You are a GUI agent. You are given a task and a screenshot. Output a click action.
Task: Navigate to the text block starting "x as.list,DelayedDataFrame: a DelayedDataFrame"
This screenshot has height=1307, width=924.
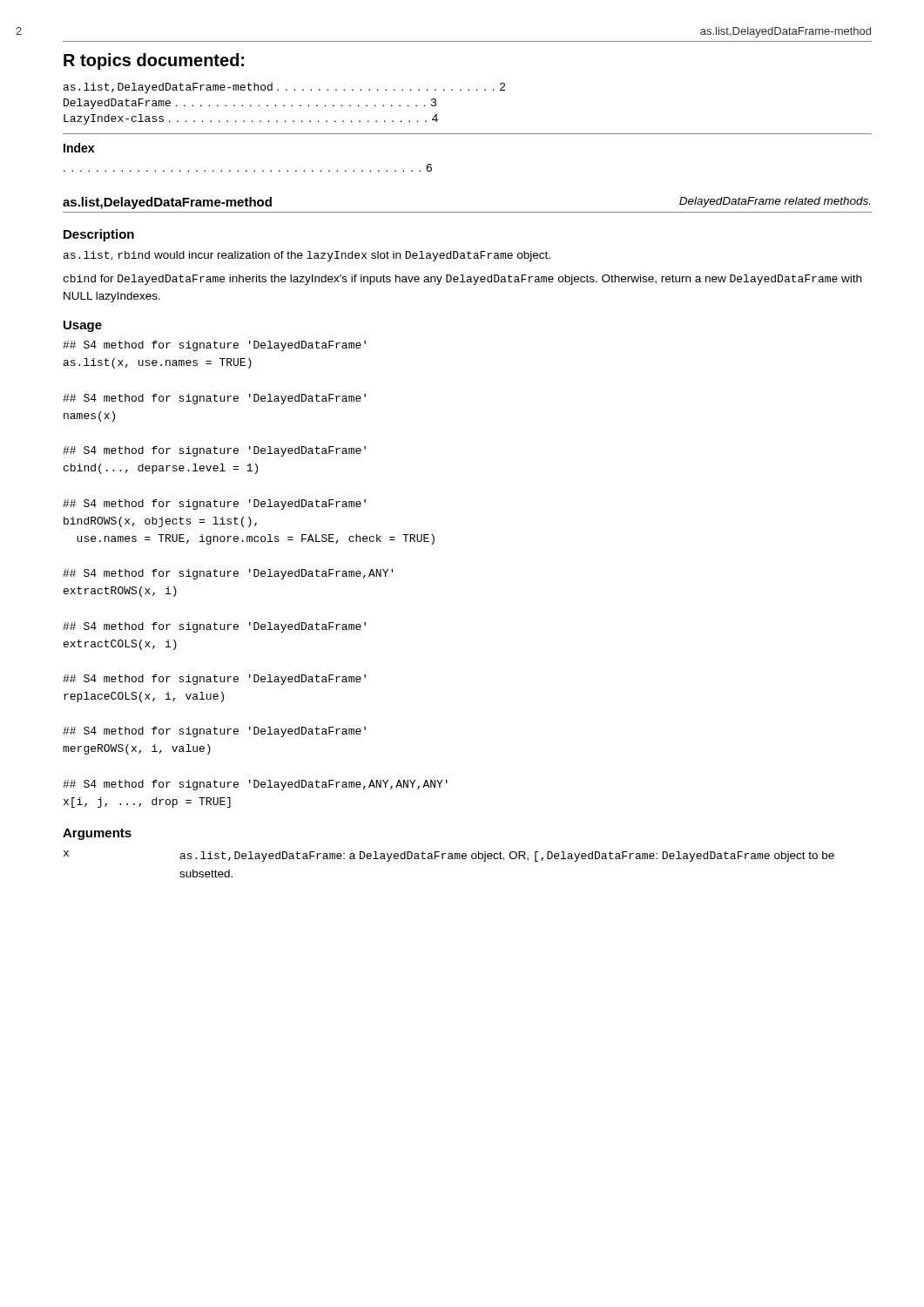pyautogui.click(x=467, y=865)
